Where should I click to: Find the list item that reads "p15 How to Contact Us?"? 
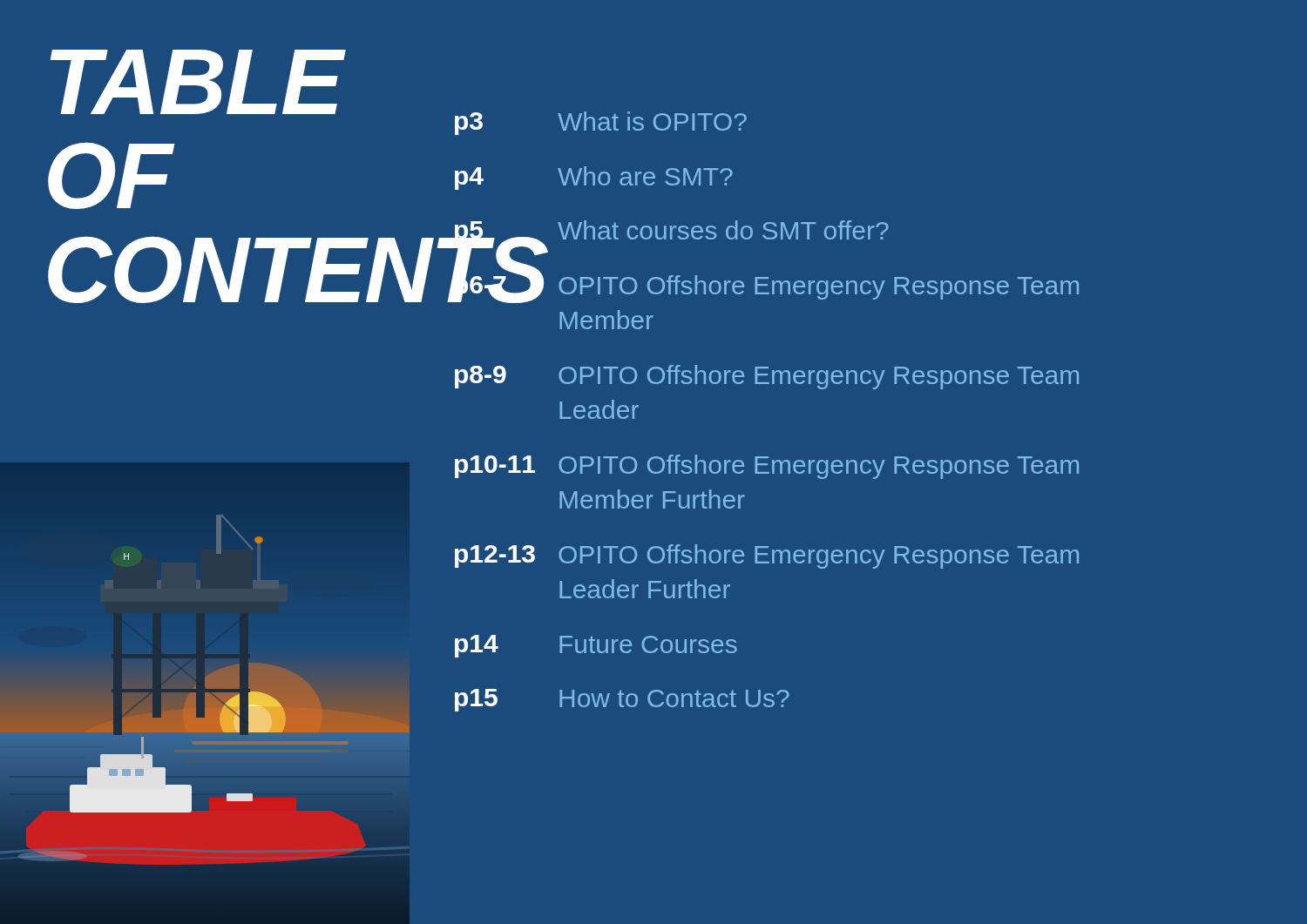point(622,699)
